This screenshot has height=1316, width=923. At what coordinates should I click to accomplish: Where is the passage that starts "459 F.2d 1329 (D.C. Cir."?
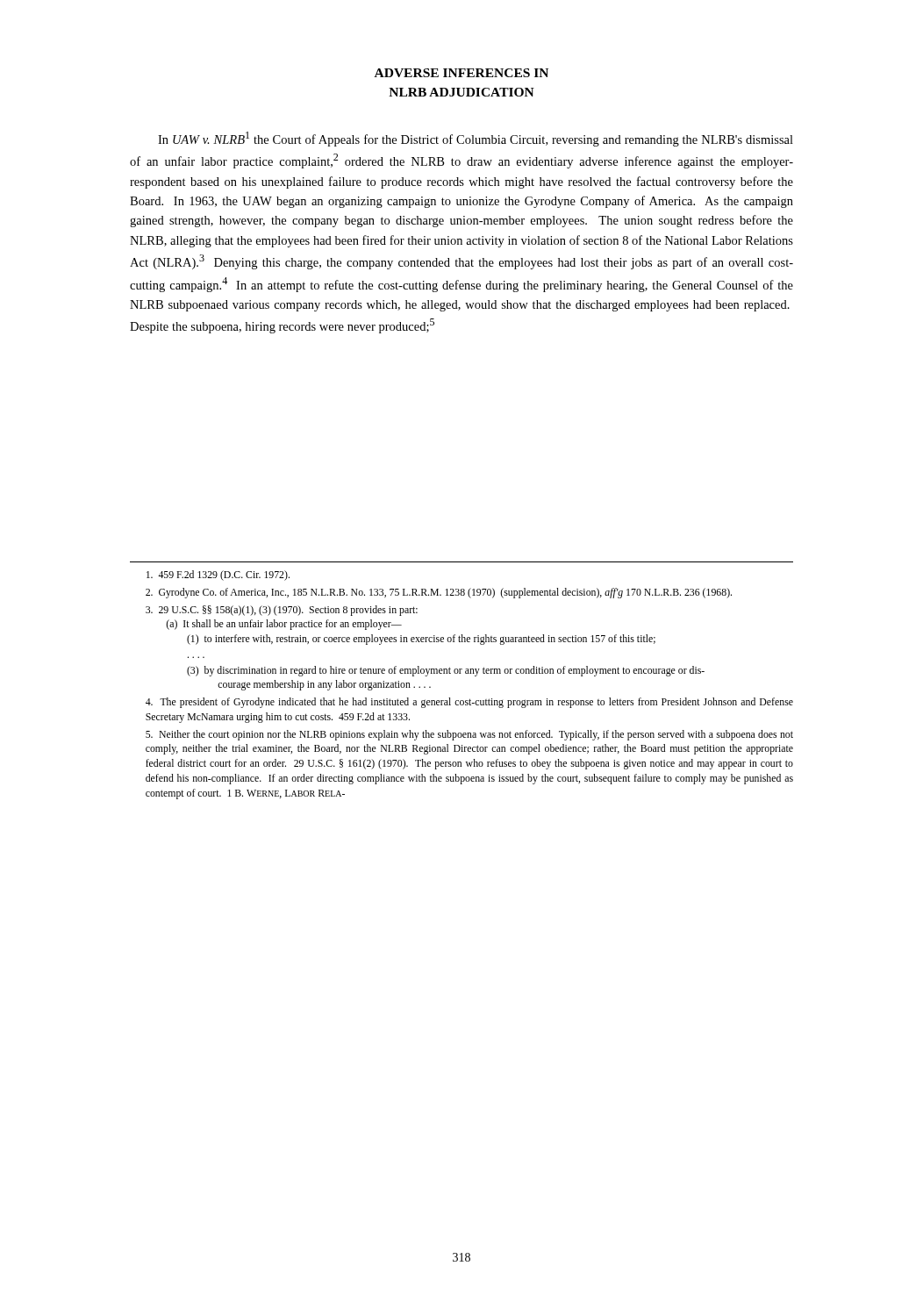point(210,575)
